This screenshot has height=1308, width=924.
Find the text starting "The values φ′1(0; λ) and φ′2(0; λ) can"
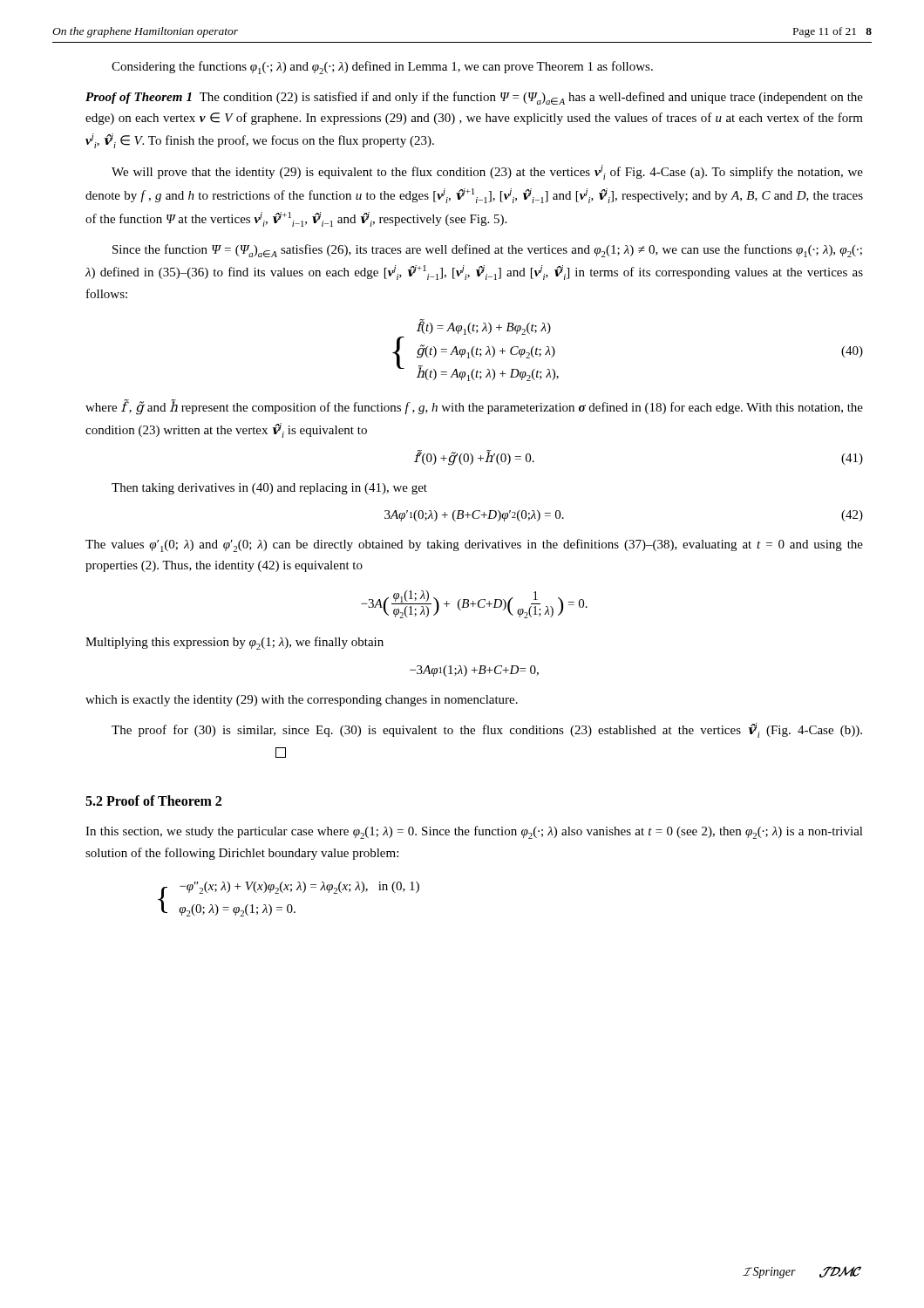474,555
